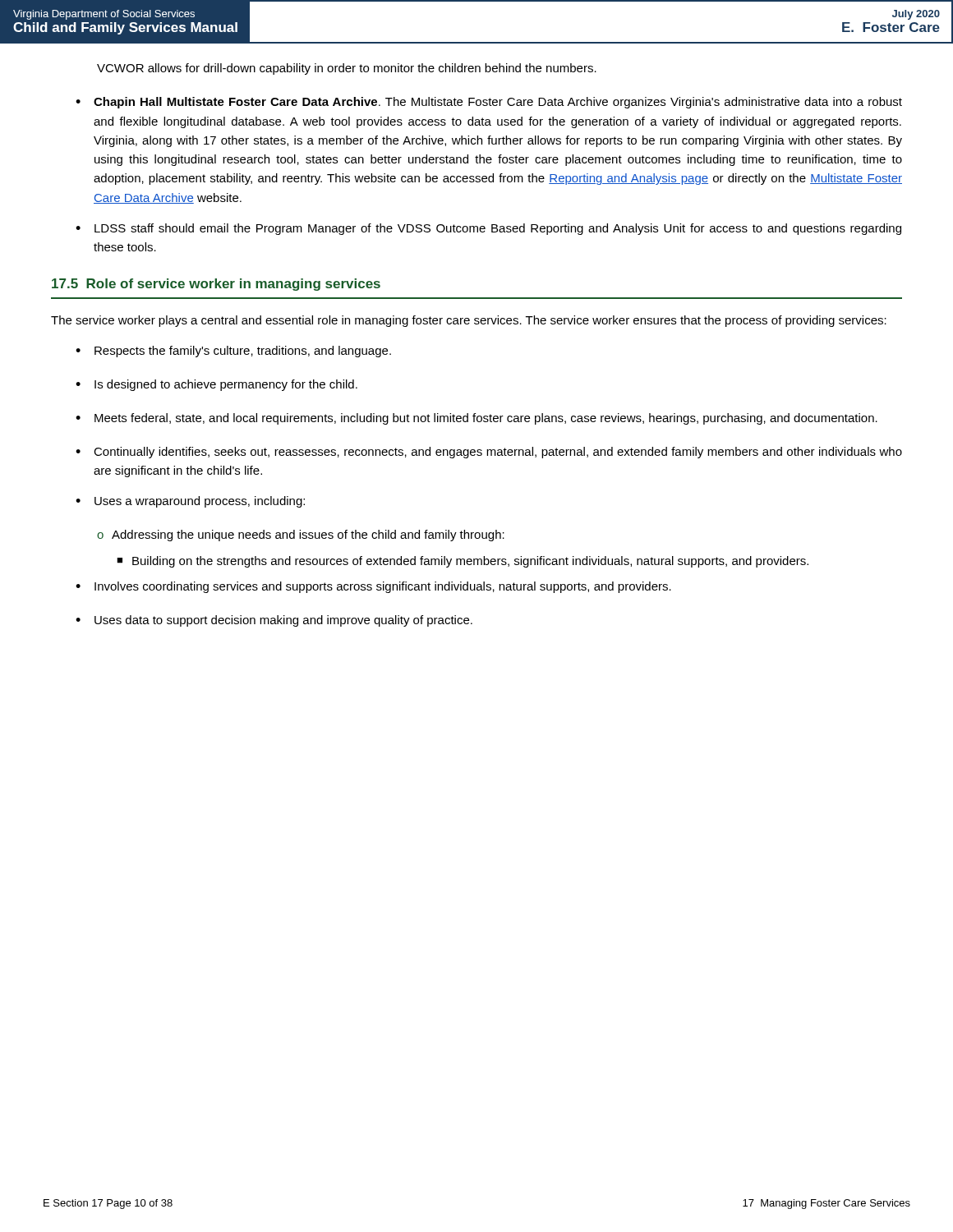Navigate to the region starting "• Uses a wraparound"

pyautogui.click(x=190, y=502)
